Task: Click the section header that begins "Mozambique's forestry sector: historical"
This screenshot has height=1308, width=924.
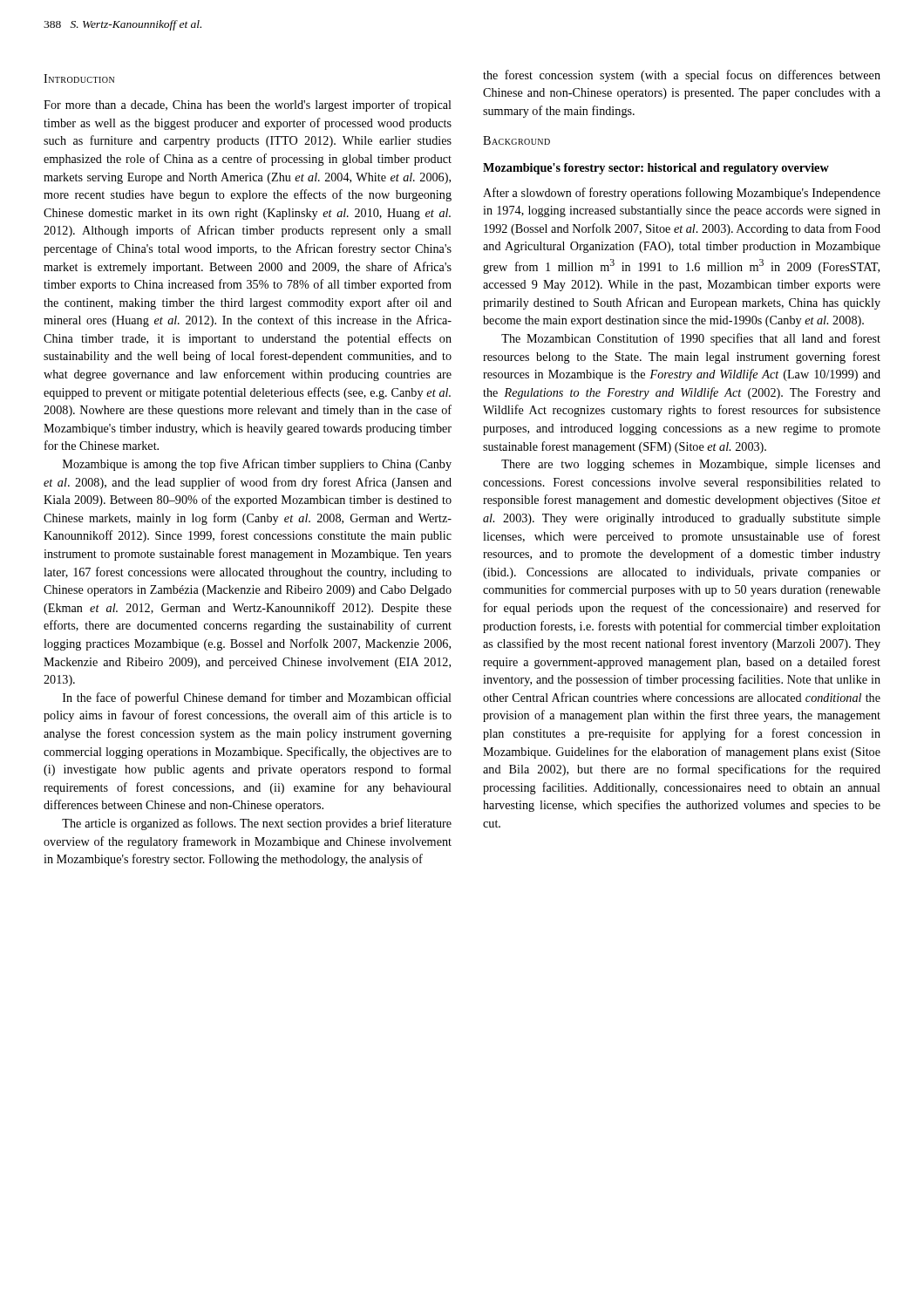Action: tap(656, 167)
